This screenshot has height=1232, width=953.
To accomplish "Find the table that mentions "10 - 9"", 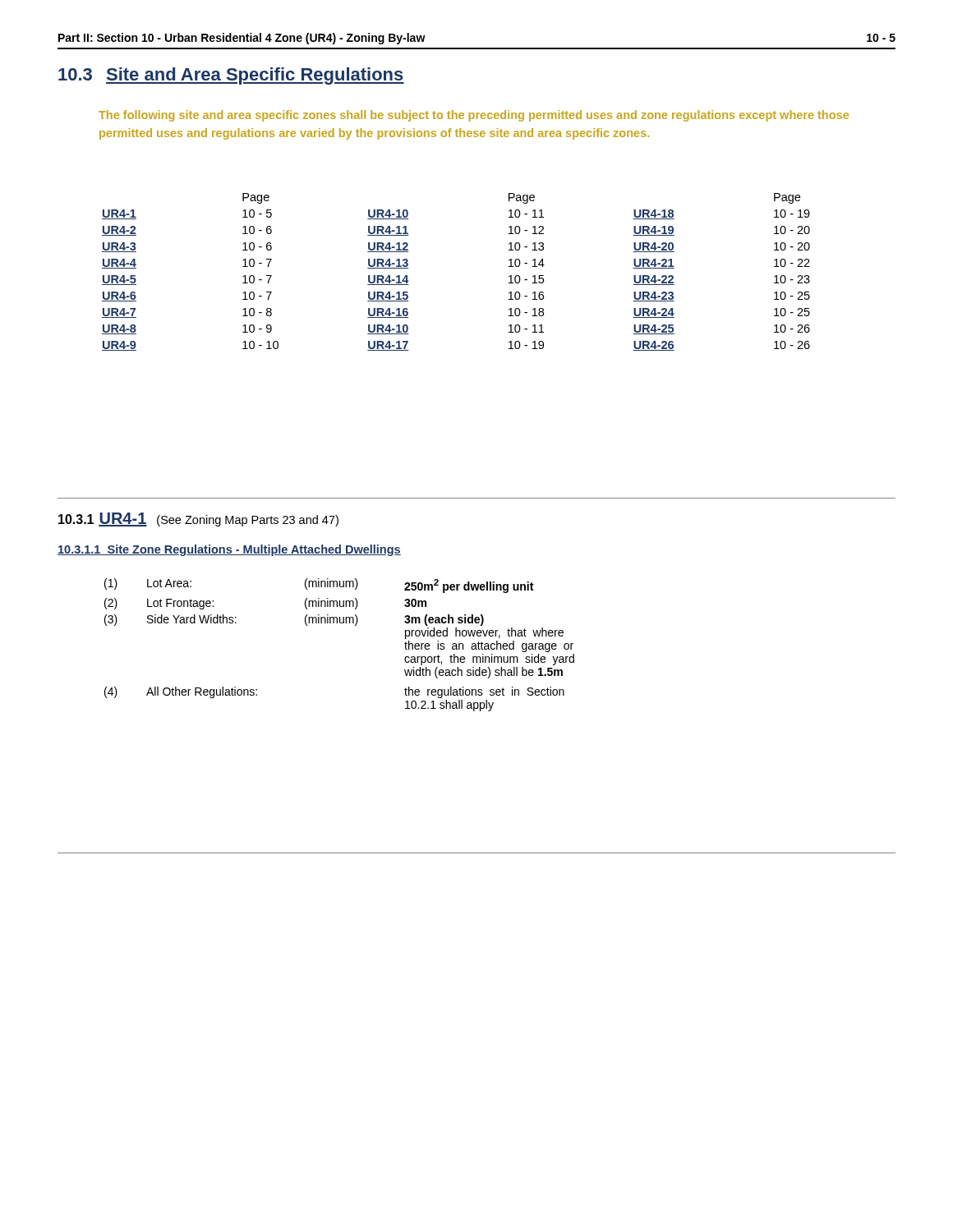I will [497, 271].
